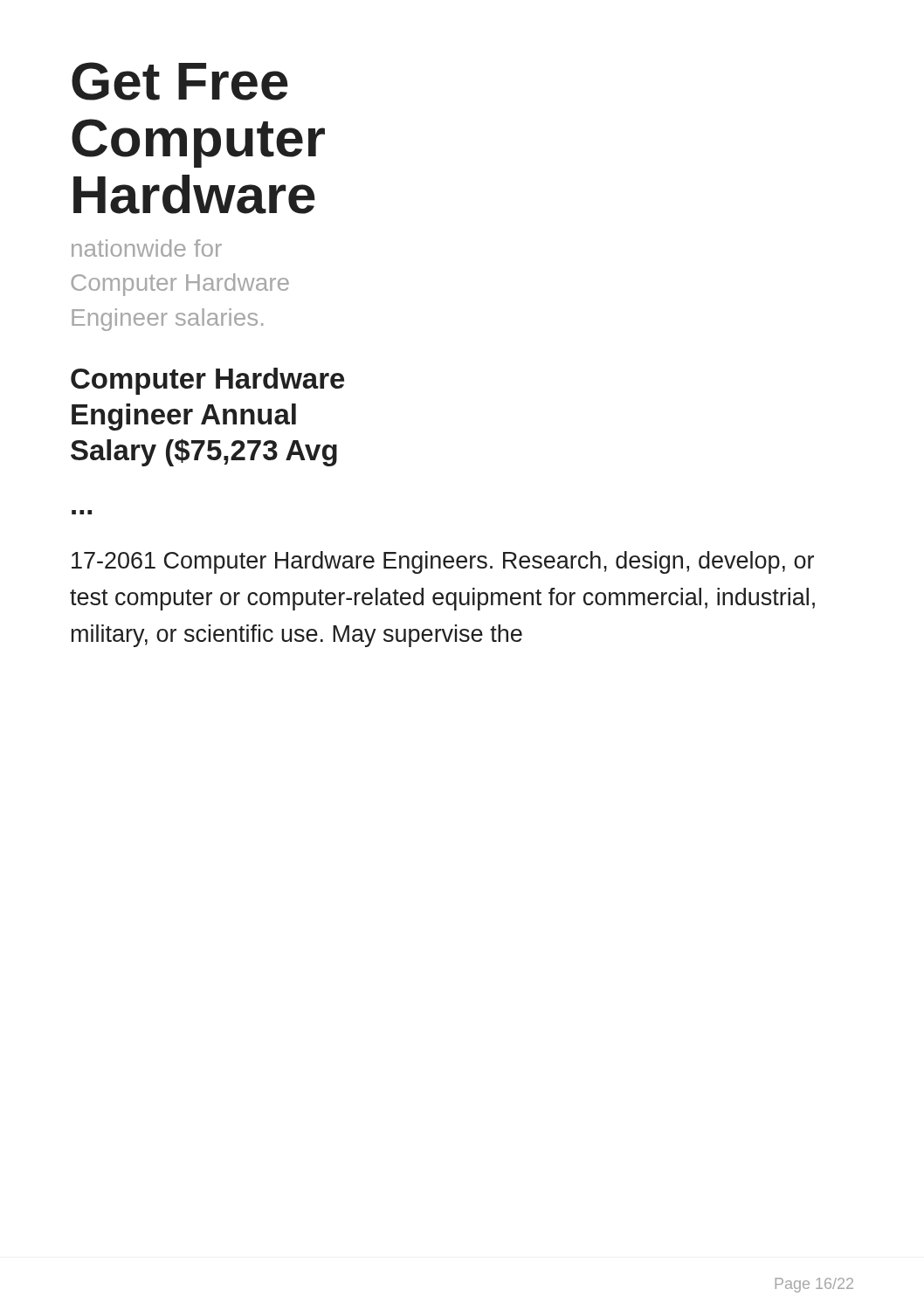Where is the passage that starts "17-2061 Computer Hardware Engineers. Research,"?
The image size is (924, 1310).
(x=462, y=598)
